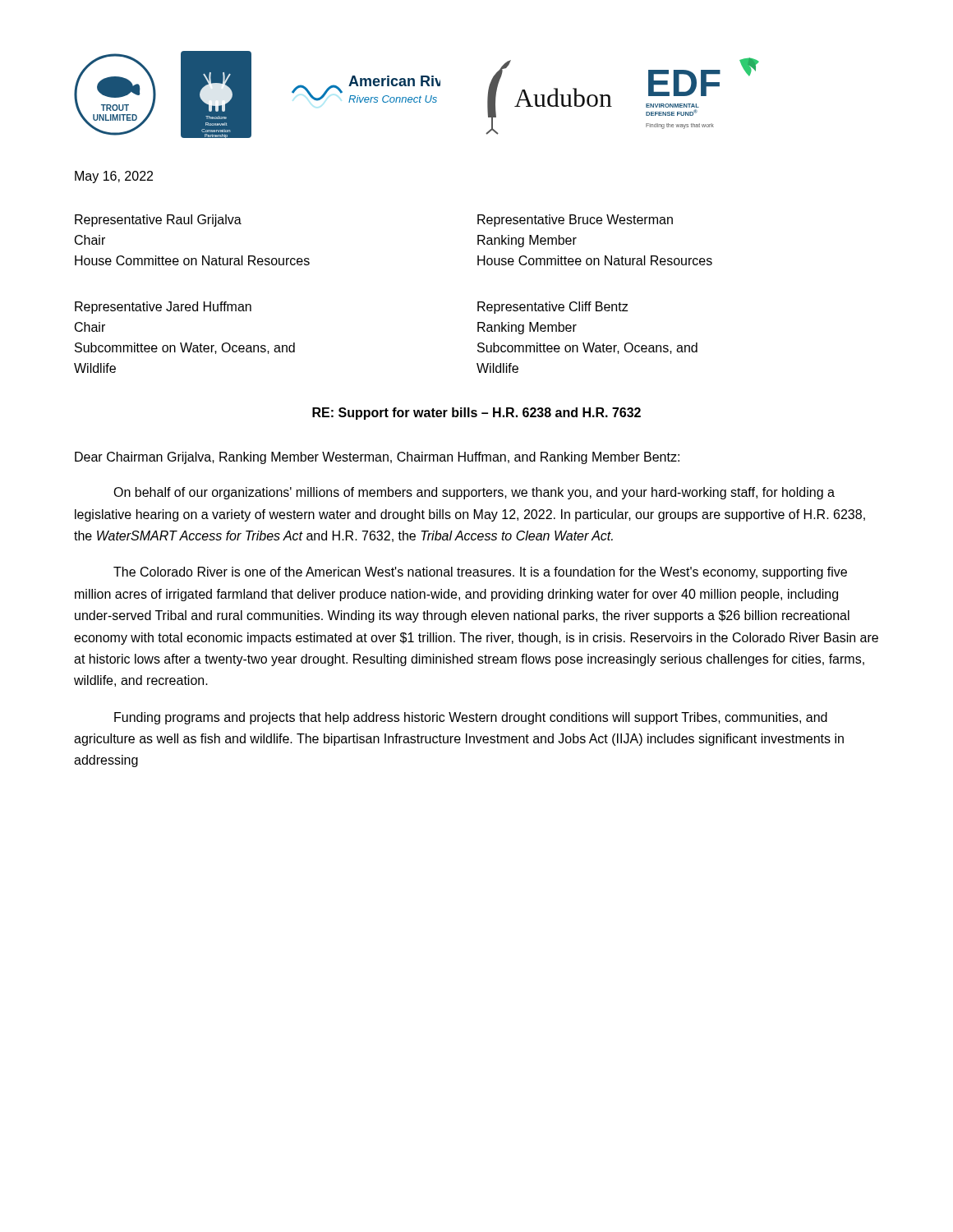Find the region starting "Representative Raul Grijalva Chair House Committee on Natural"

(158, 221)
